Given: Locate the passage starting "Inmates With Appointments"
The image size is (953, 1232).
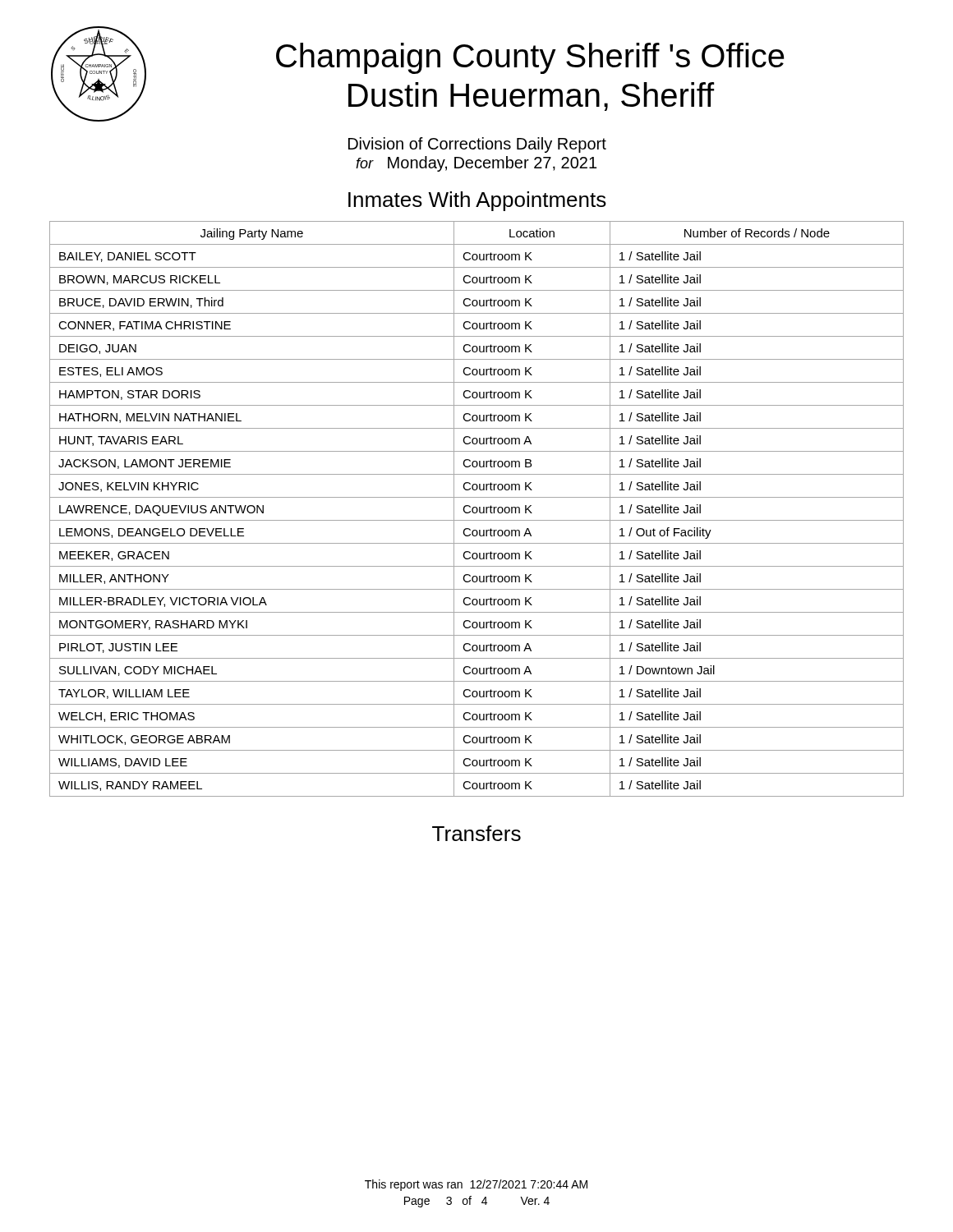Looking at the screenshot, I should (476, 200).
